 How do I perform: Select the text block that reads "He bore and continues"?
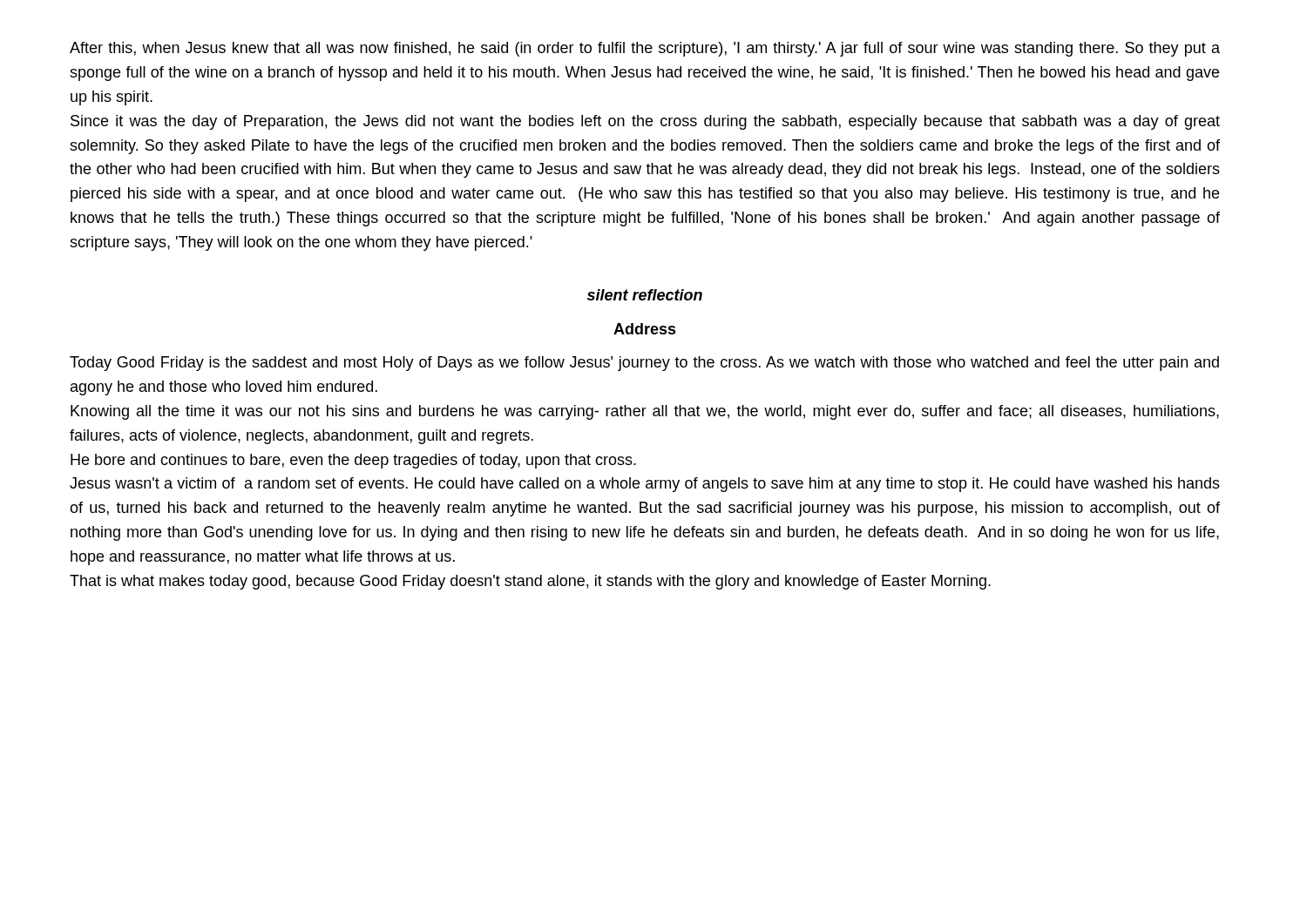pyautogui.click(x=353, y=459)
